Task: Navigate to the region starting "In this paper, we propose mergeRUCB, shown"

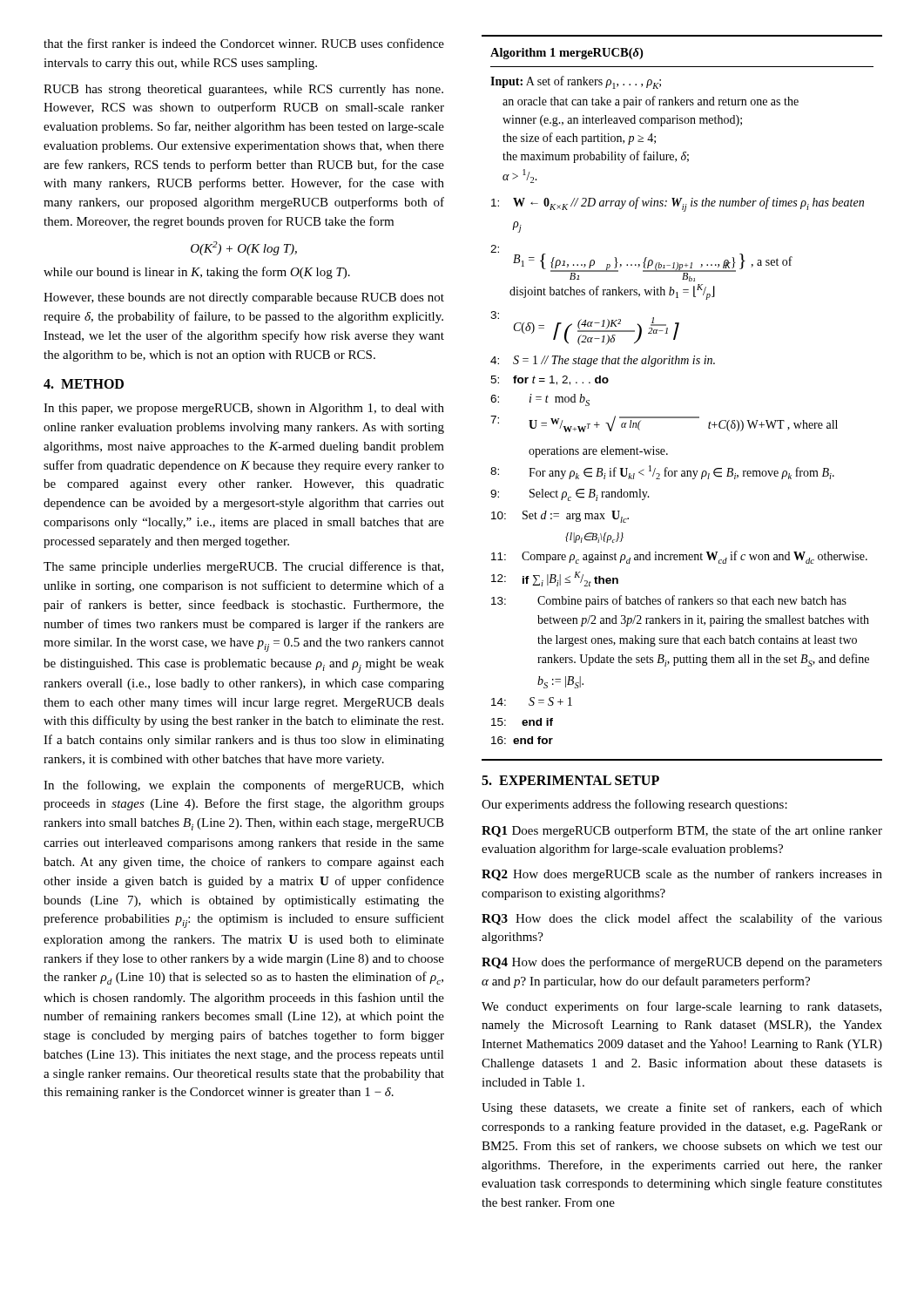Action: click(x=244, y=751)
